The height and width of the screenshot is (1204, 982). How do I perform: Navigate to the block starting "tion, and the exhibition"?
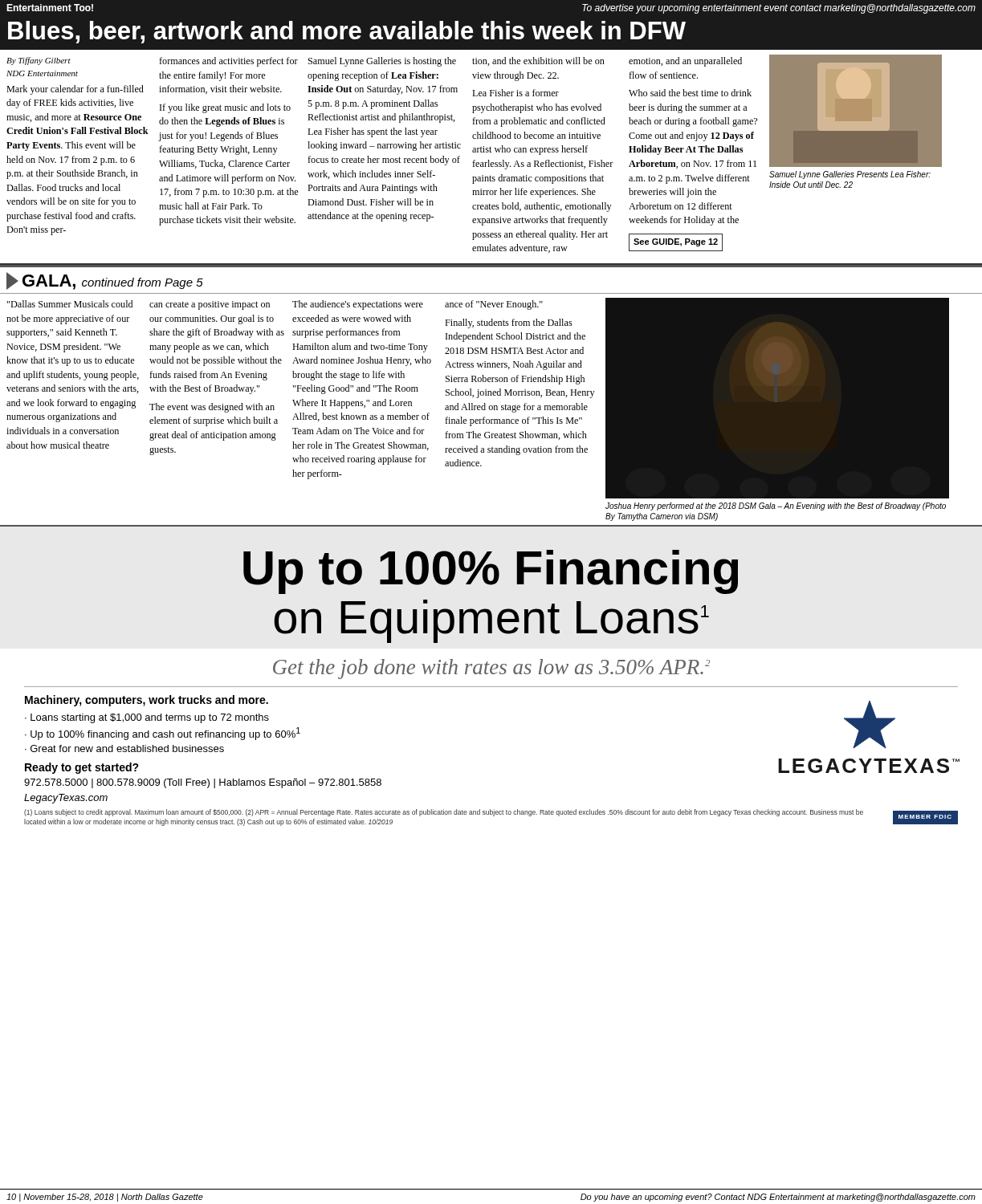coord(546,155)
